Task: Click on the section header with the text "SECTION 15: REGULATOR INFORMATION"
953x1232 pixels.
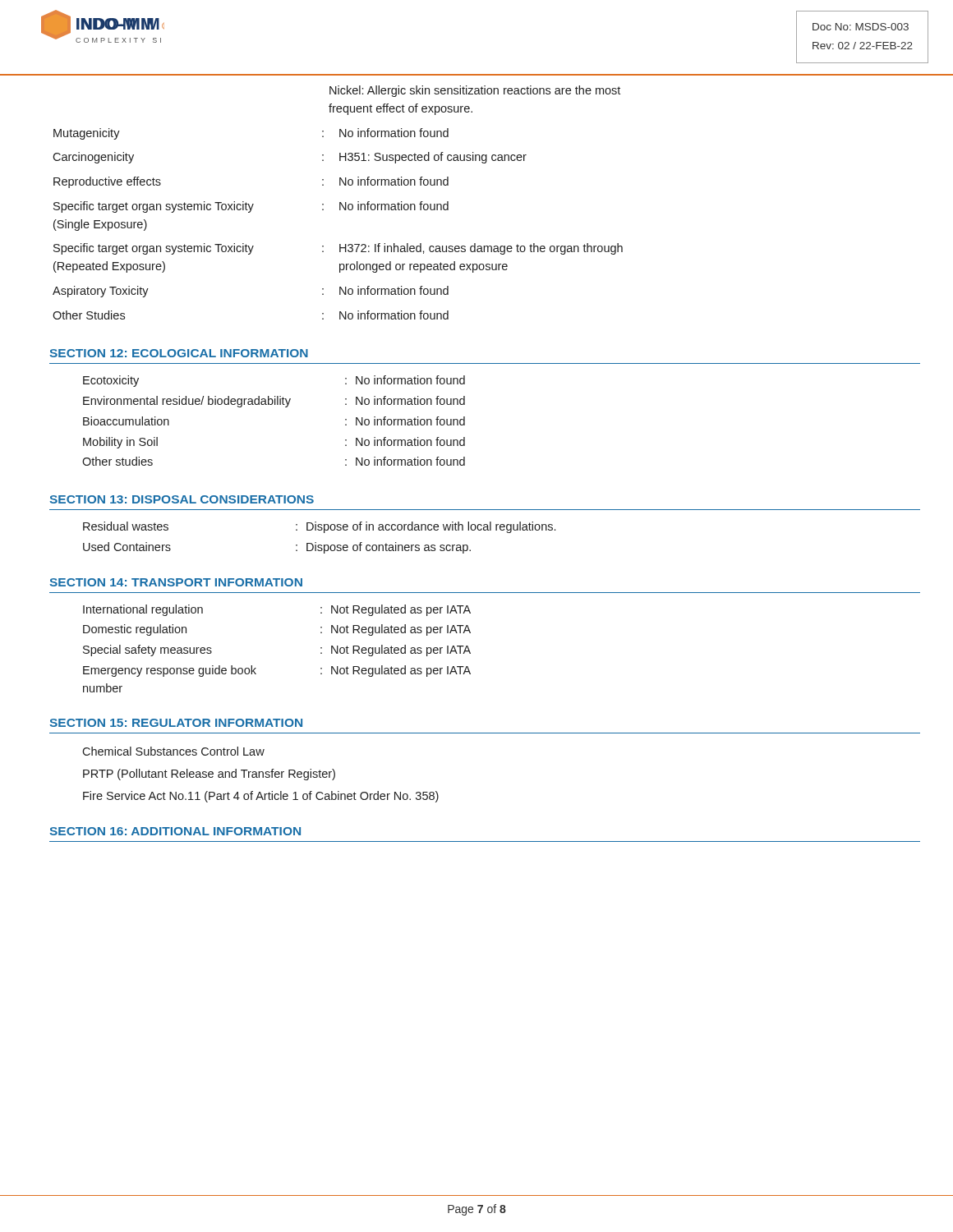Action: 176,723
